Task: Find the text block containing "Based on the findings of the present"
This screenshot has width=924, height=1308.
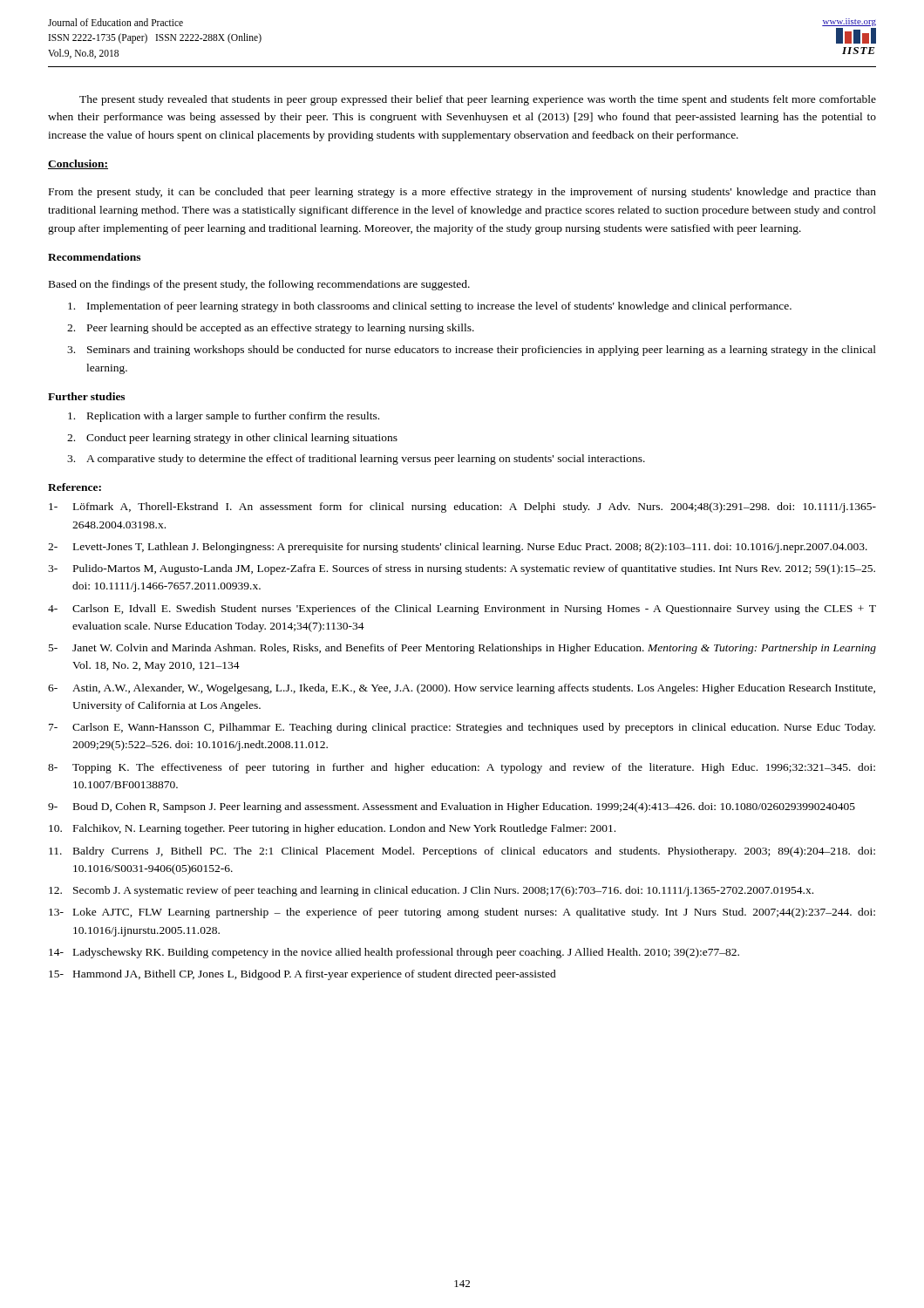Action: [x=462, y=285]
